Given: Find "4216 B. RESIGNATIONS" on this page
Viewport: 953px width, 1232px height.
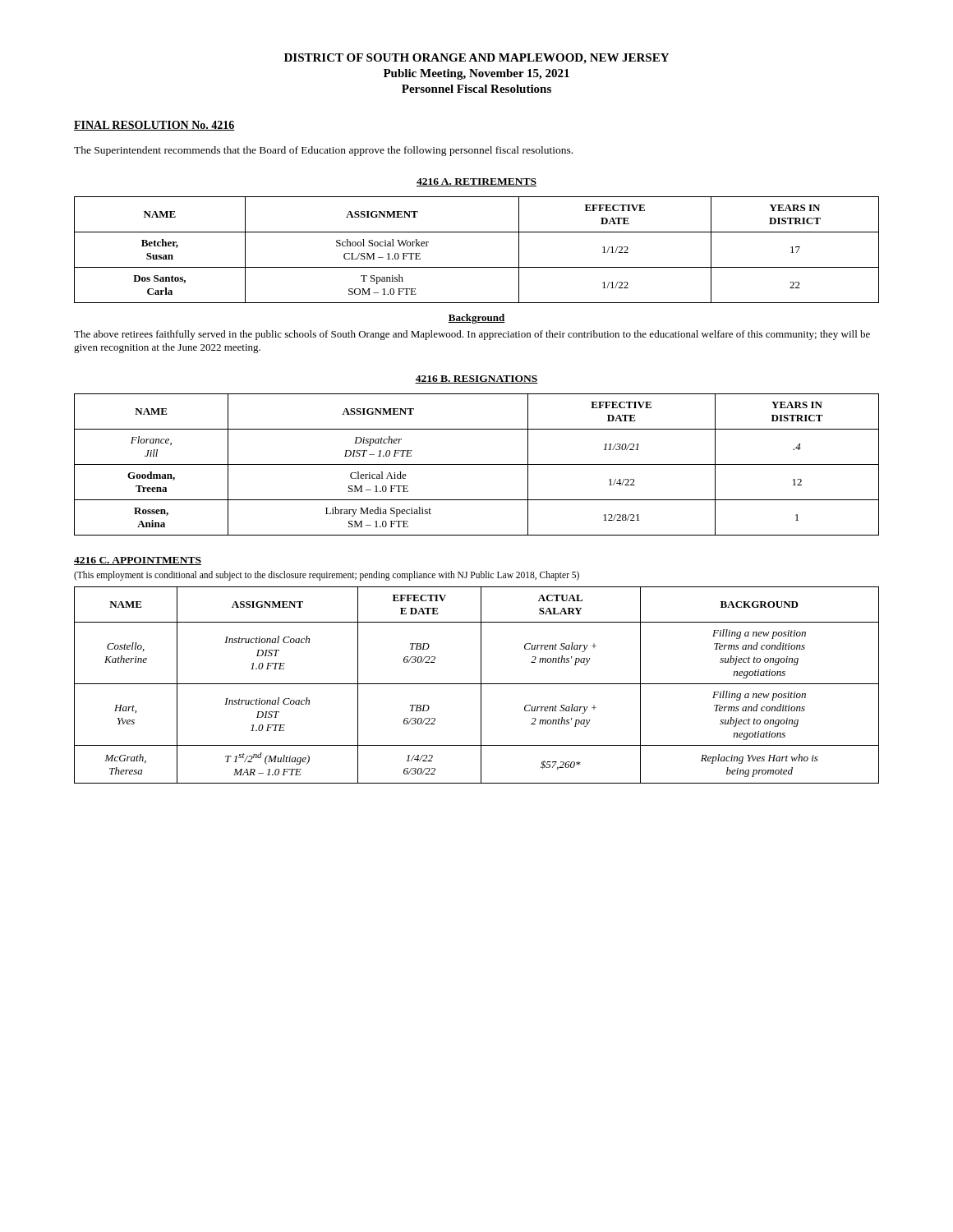Looking at the screenshot, I should click(x=476, y=378).
